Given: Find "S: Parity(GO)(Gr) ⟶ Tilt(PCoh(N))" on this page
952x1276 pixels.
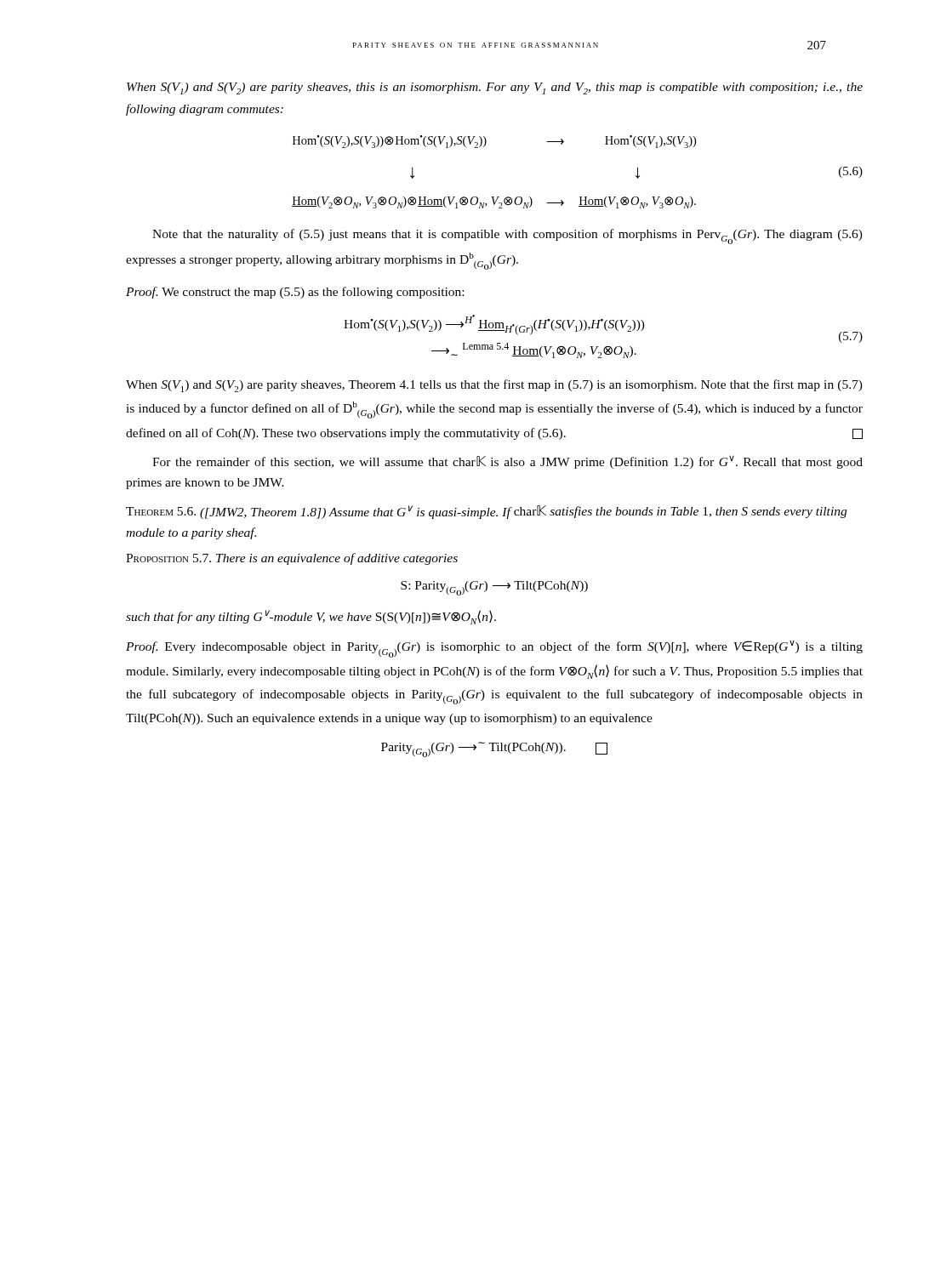Looking at the screenshot, I should click(x=494, y=587).
